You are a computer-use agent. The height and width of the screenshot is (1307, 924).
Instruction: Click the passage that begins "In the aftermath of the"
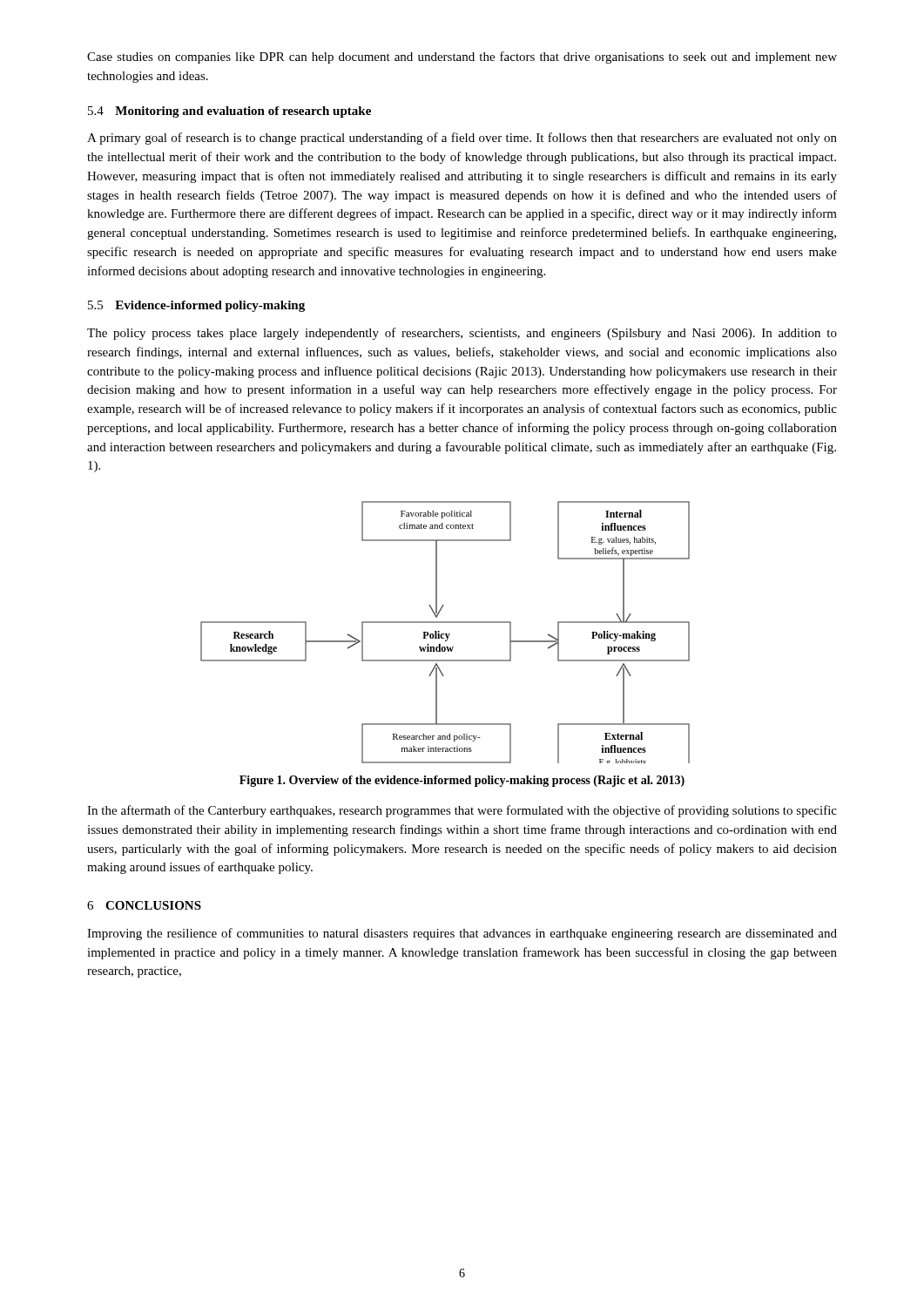point(462,839)
